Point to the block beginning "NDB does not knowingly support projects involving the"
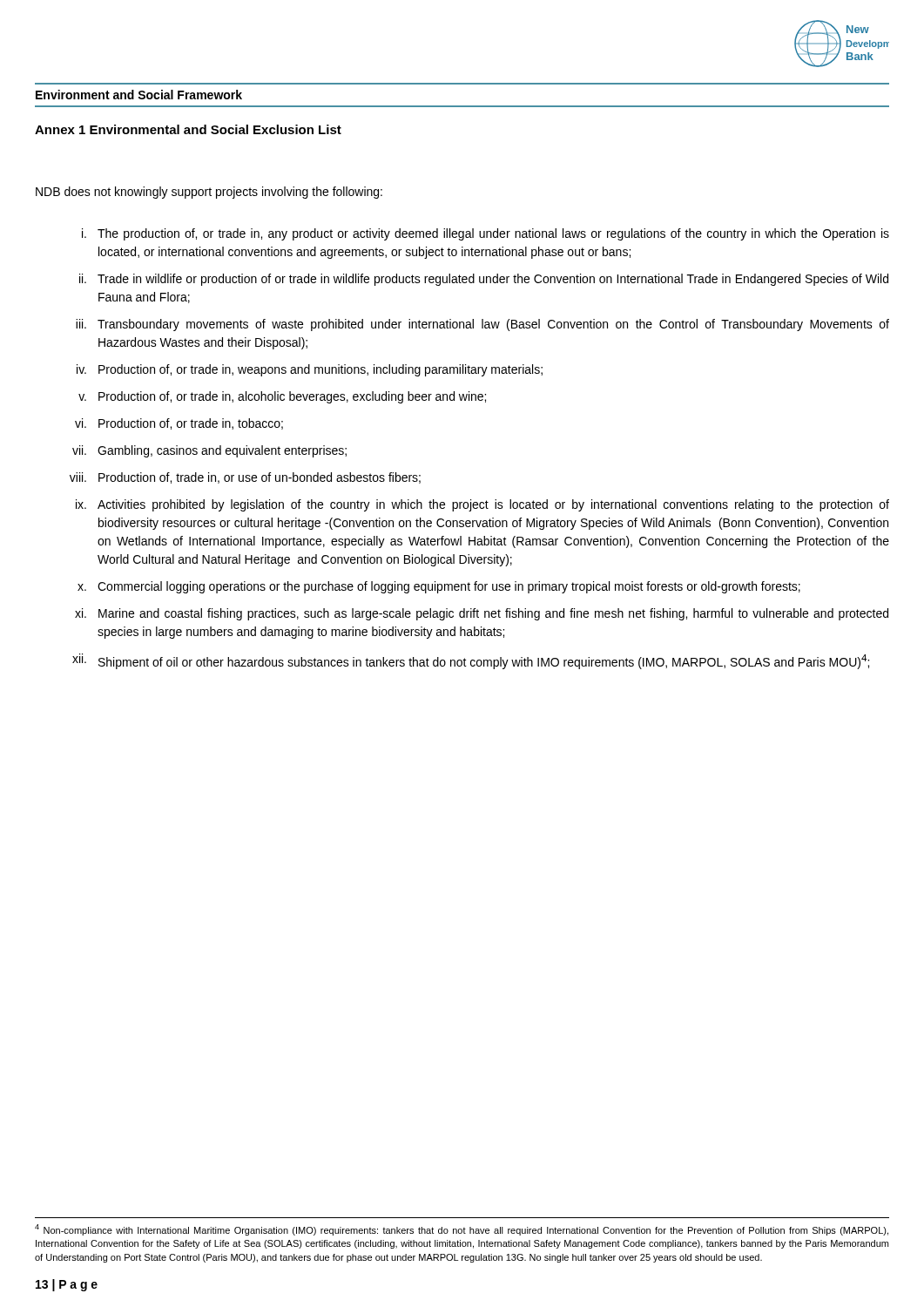Image resolution: width=924 pixels, height=1307 pixels. pos(209,192)
